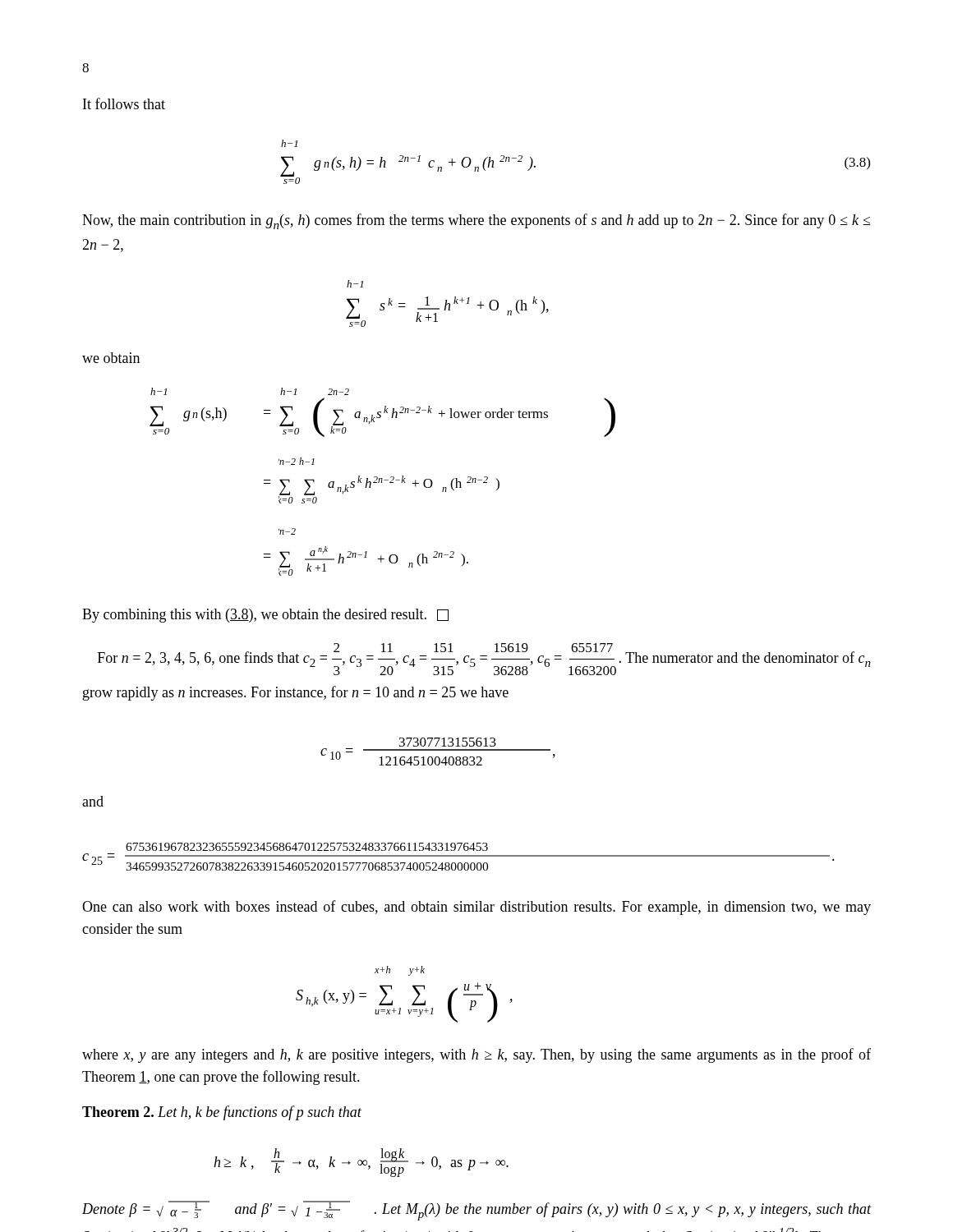Locate the section header that opens with "Theorem 2. Let h, k be"

[x=222, y=1112]
